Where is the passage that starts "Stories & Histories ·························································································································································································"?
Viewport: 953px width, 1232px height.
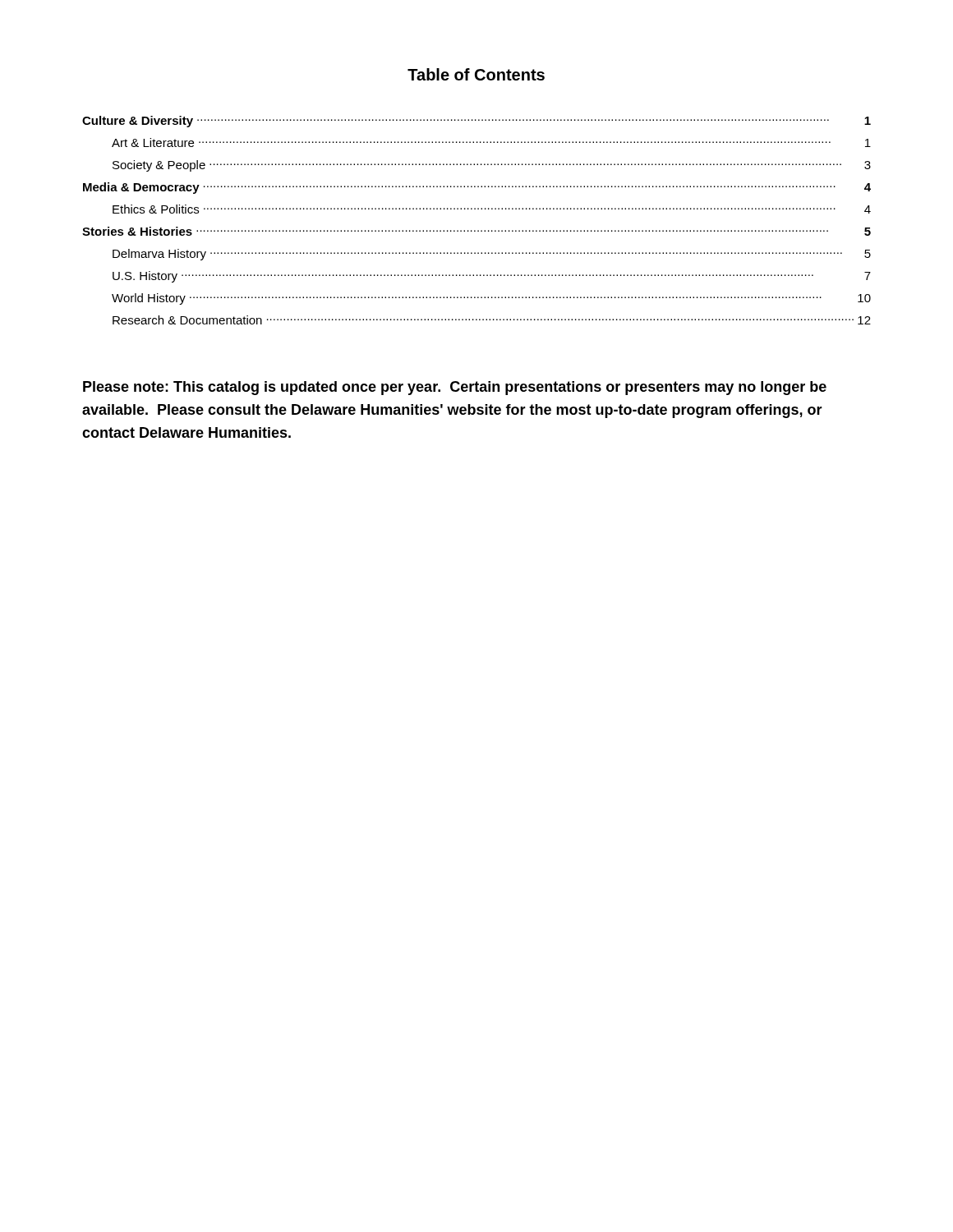point(476,230)
